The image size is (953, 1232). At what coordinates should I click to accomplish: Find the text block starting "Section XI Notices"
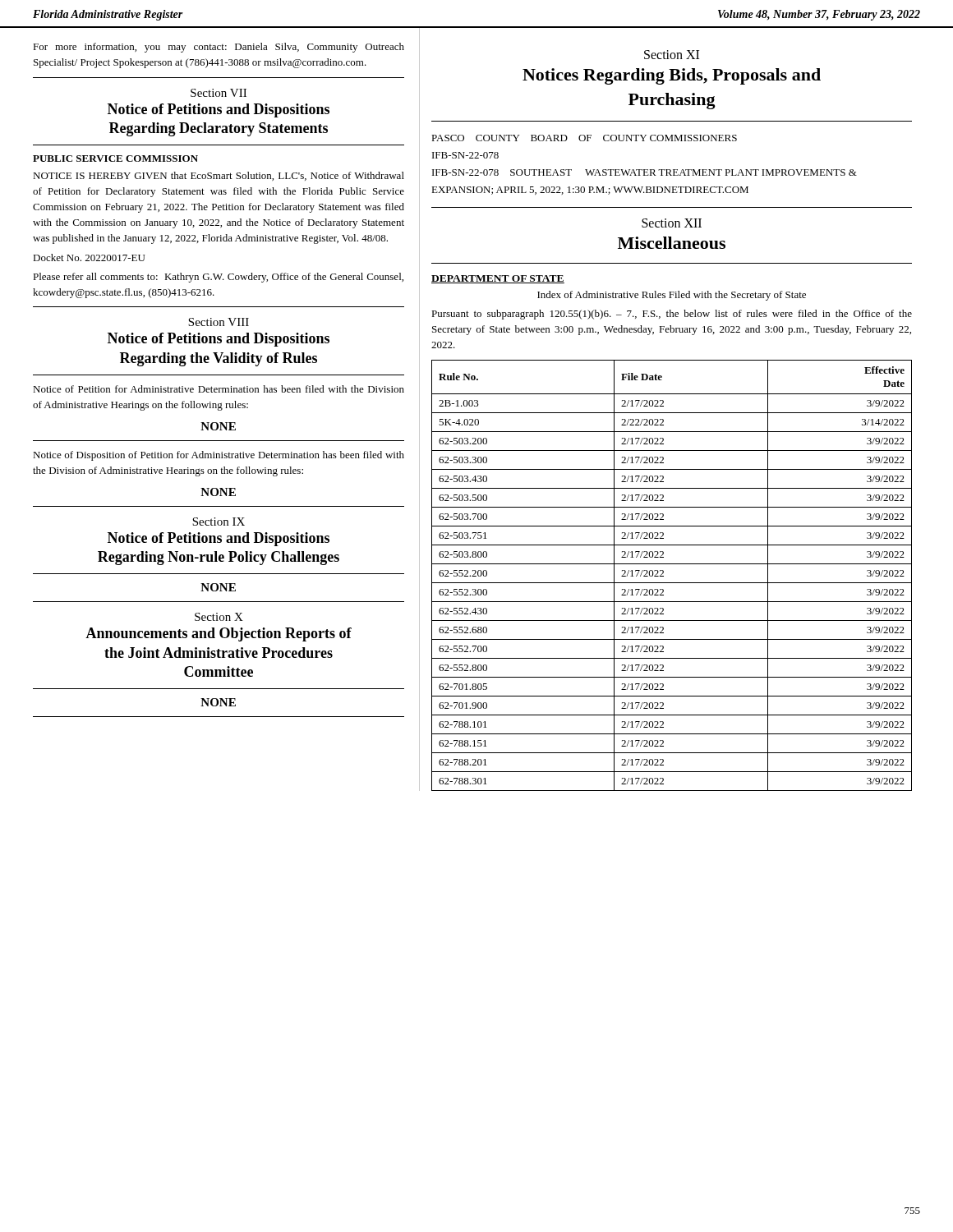[672, 79]
